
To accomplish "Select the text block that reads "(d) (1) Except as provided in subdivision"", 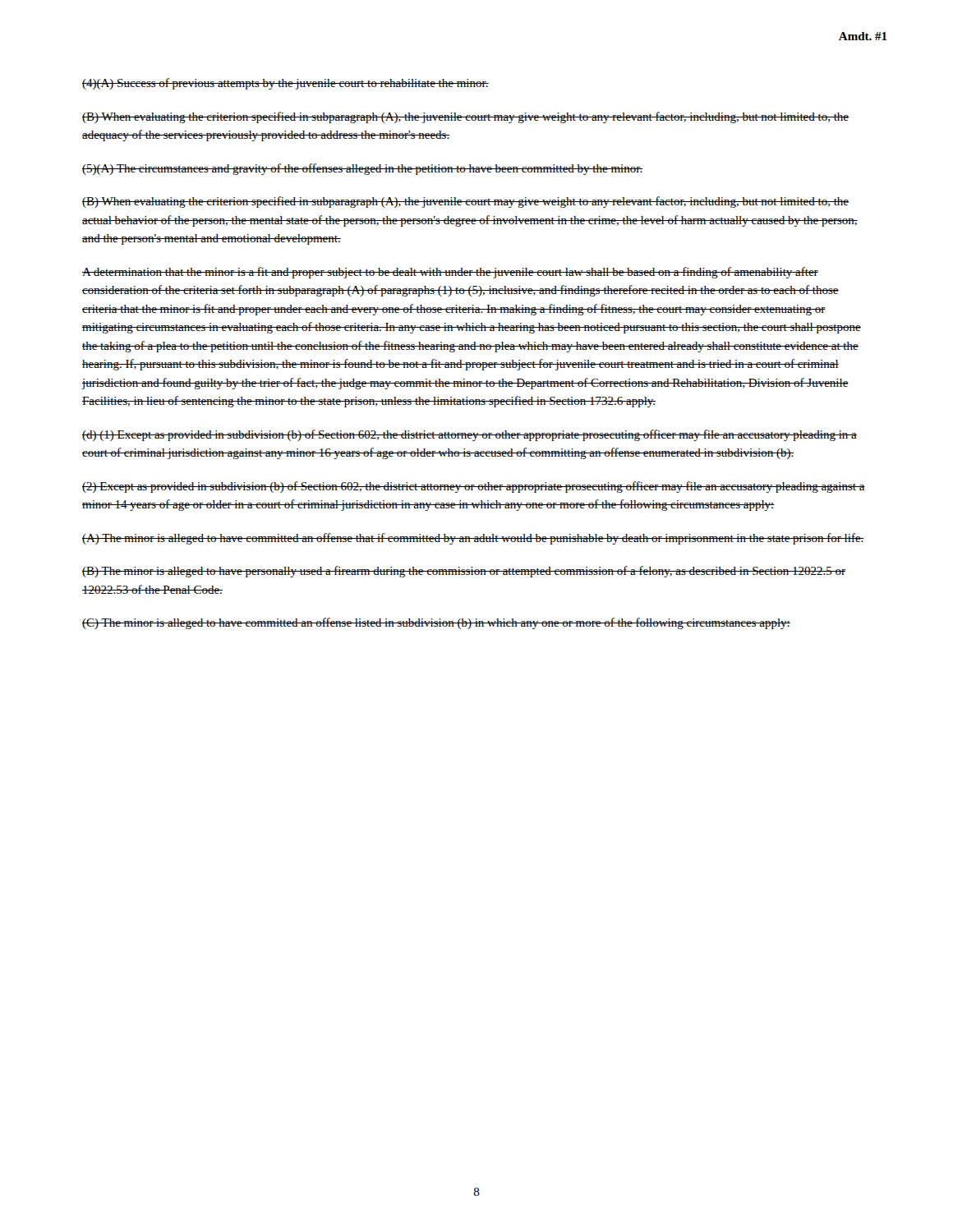I will 476,444.
